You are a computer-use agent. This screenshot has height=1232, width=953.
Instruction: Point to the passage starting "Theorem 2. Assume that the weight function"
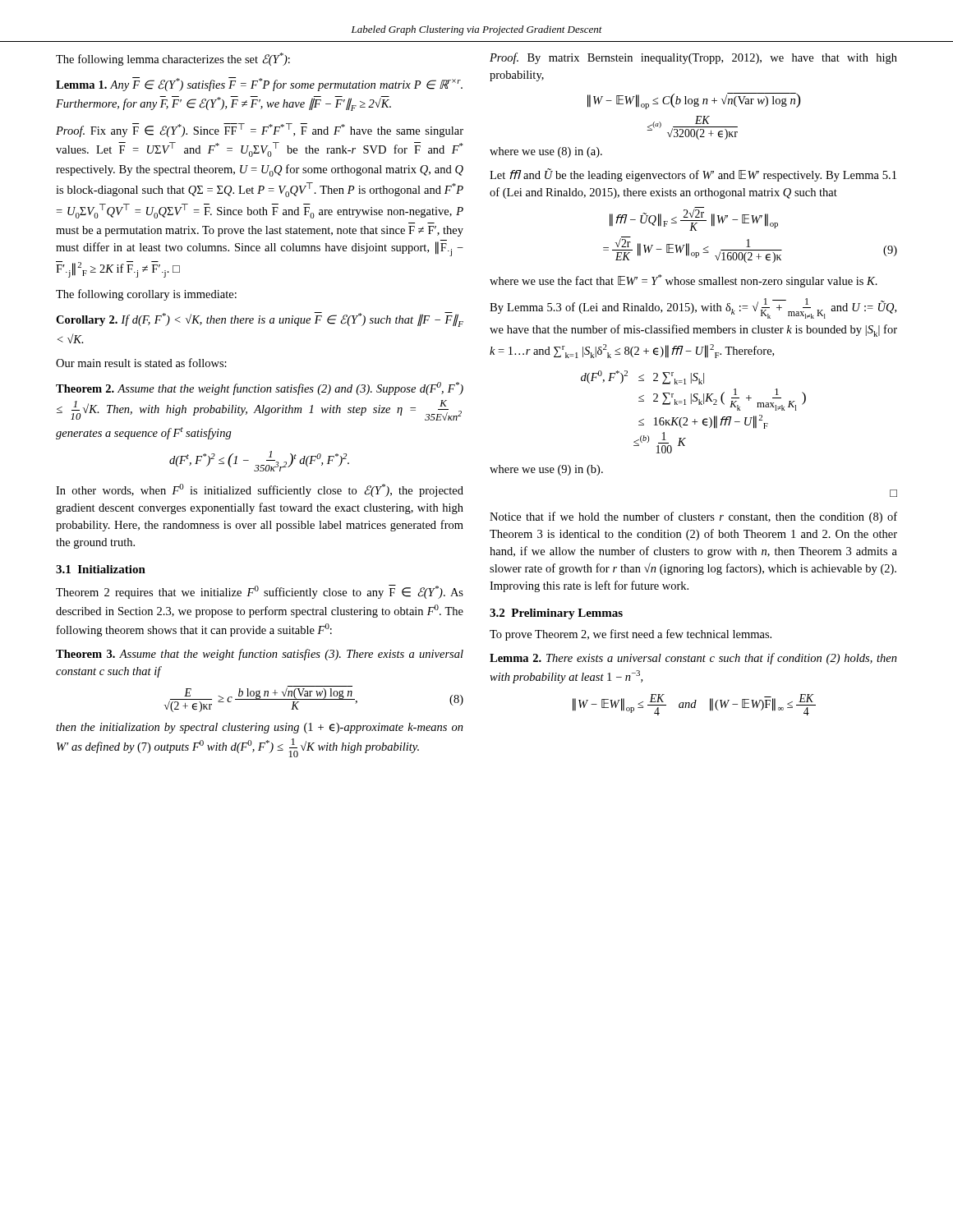tap(260, 388)
